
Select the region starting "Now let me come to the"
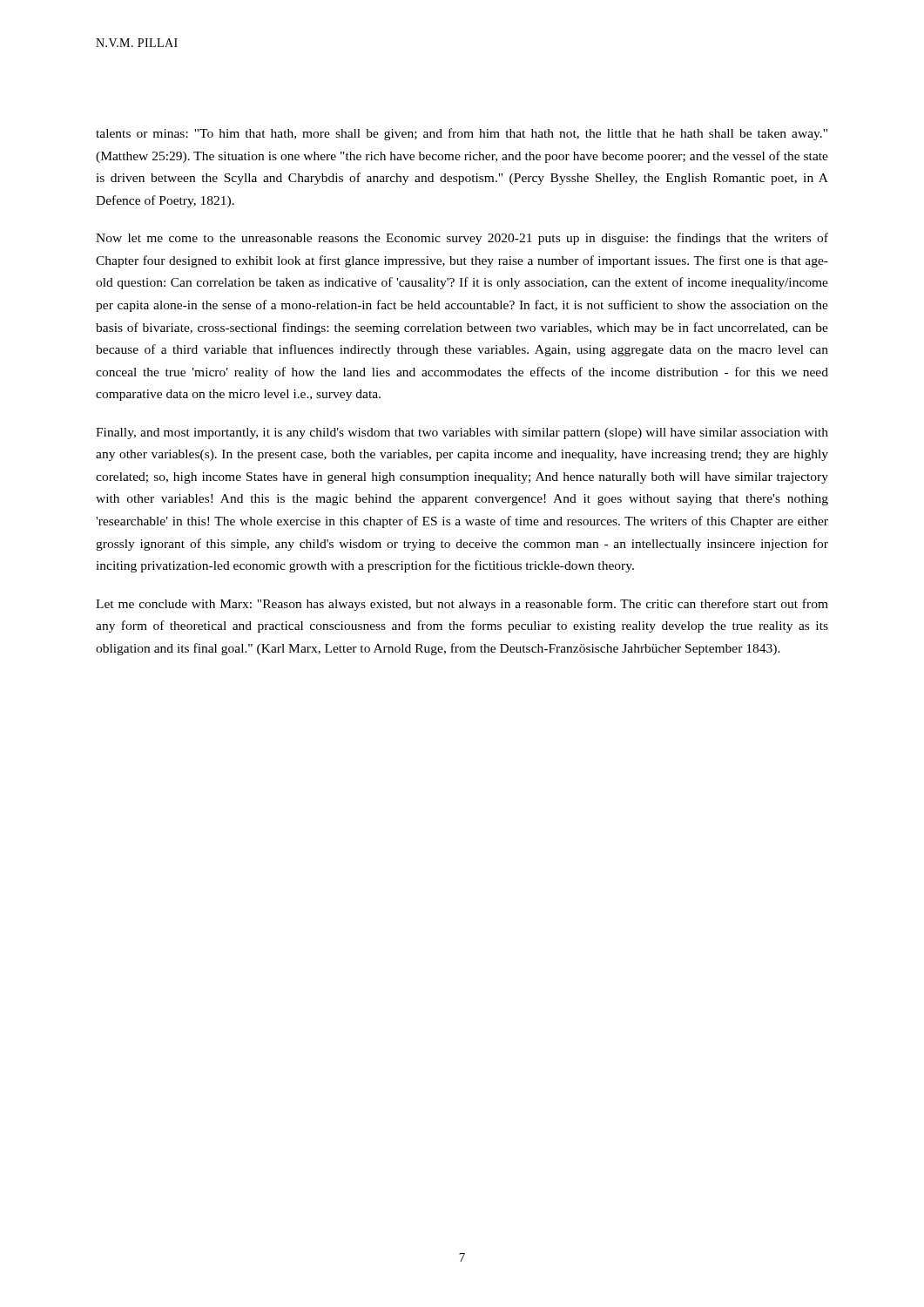pos(462,316)
